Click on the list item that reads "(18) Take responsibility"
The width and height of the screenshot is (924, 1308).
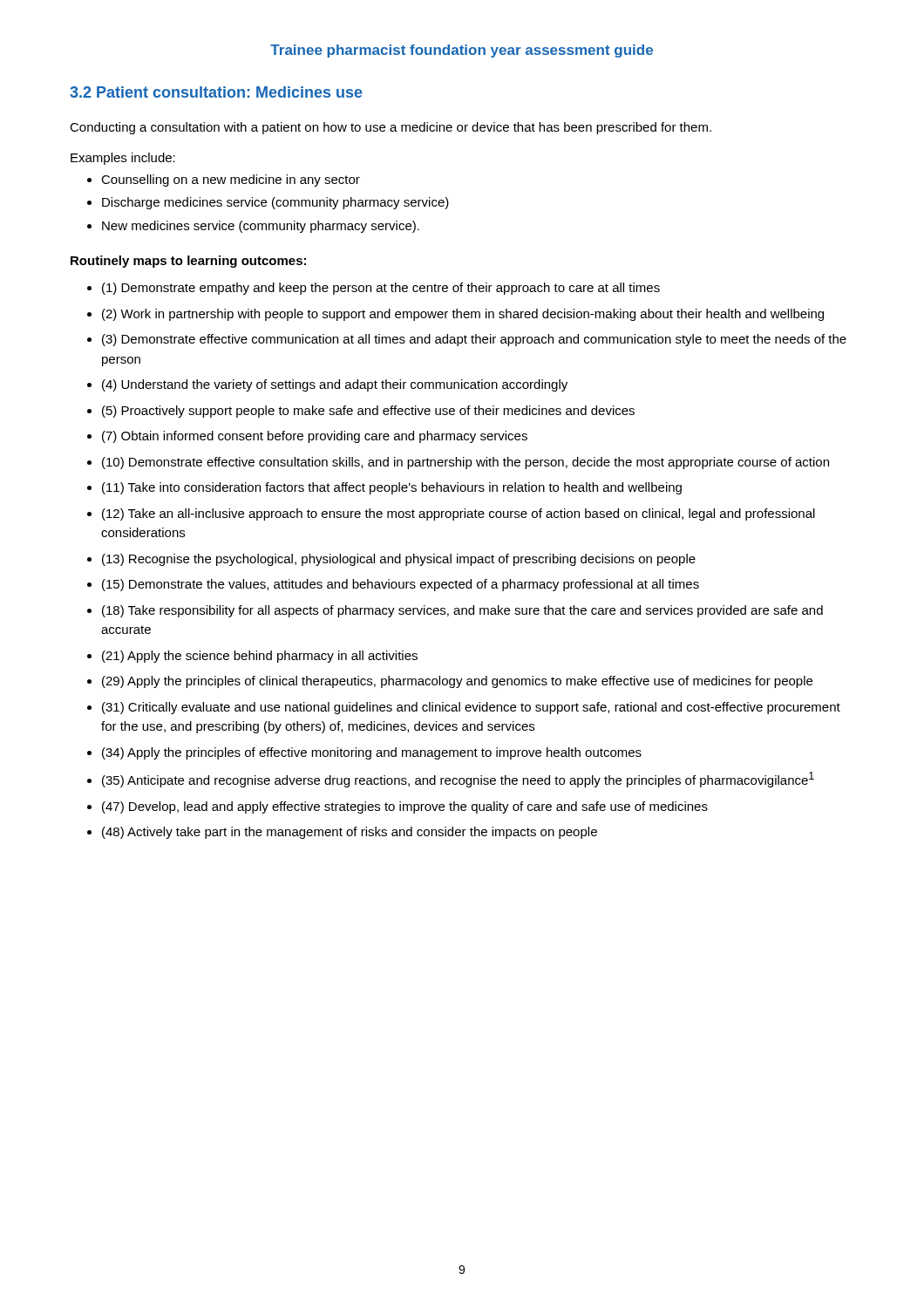tap(462, 619)
